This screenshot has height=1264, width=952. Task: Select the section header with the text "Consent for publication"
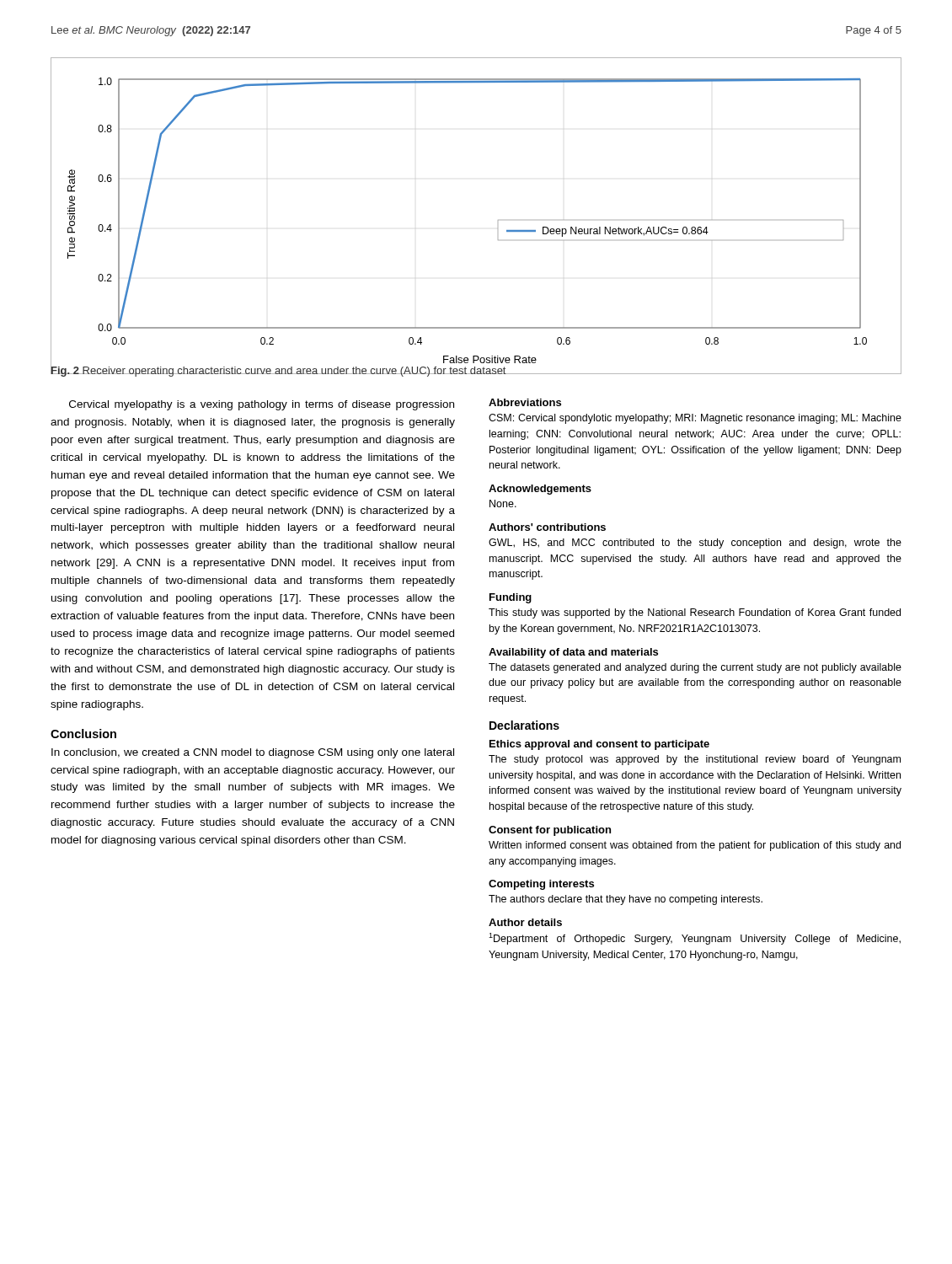550,829
